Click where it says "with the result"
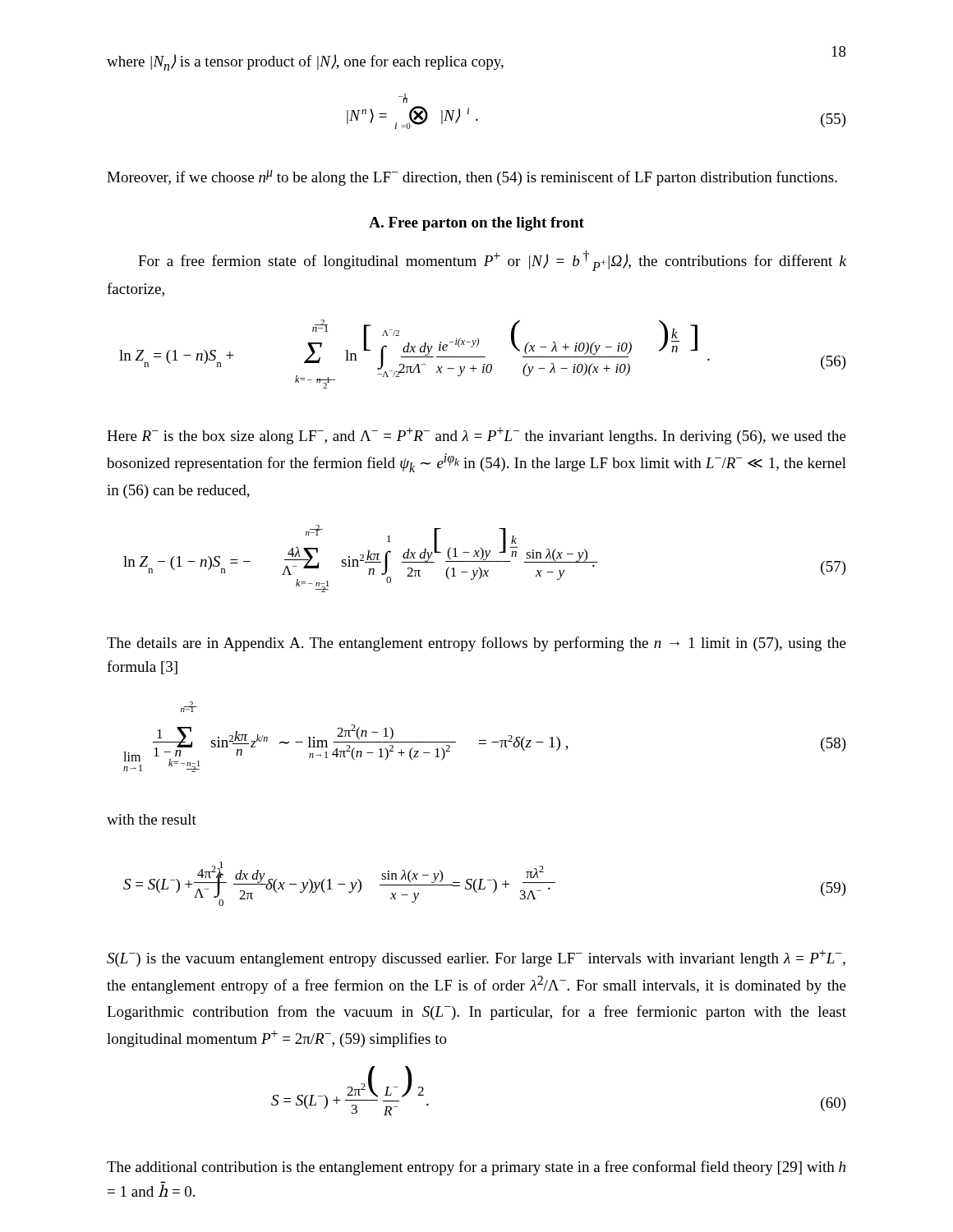Image resolution: width=953 pixels, height=1232 pixels. [151, 819]
